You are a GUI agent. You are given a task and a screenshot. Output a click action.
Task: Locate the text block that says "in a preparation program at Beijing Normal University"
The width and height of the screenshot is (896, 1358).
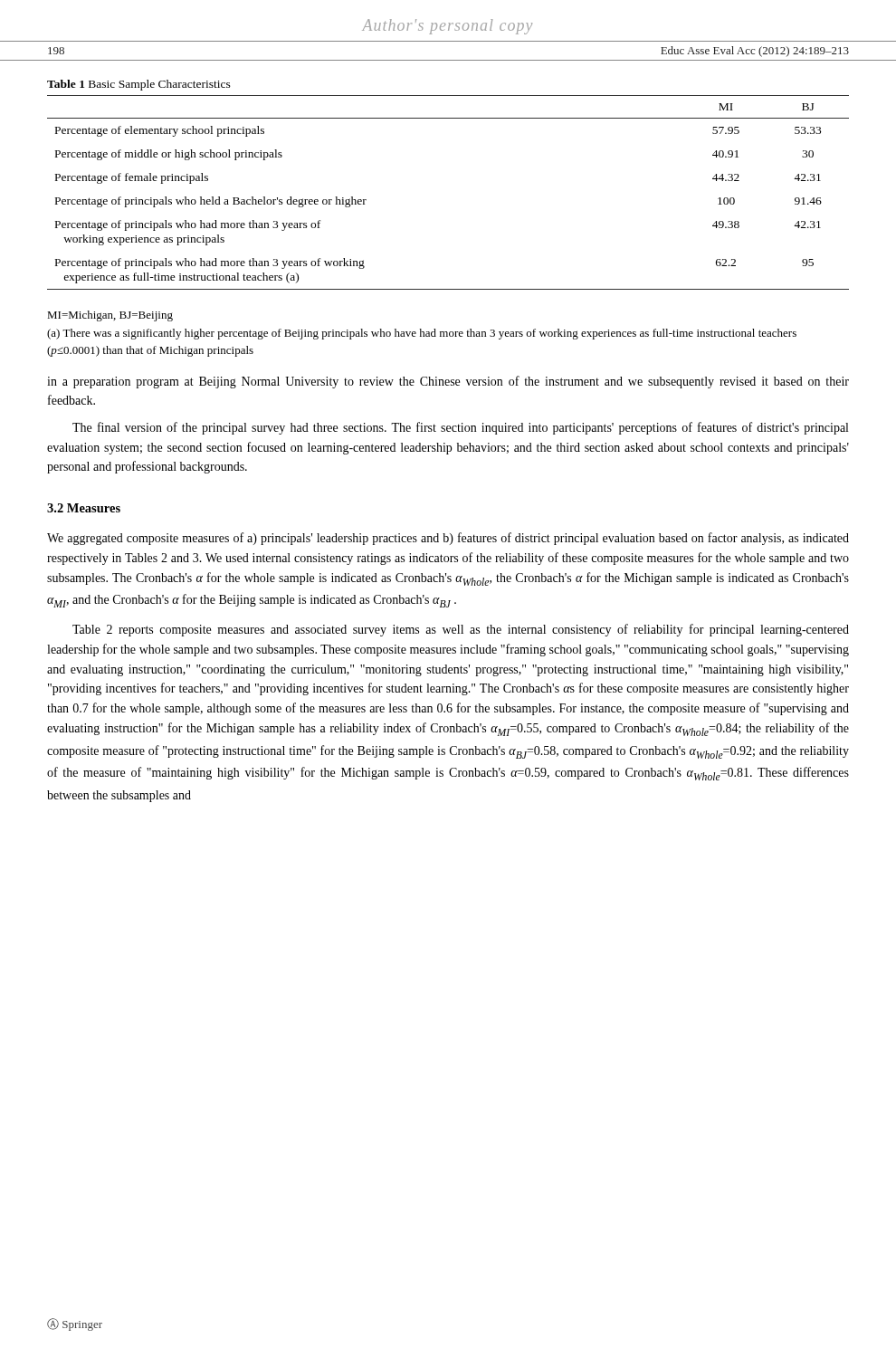448,391
